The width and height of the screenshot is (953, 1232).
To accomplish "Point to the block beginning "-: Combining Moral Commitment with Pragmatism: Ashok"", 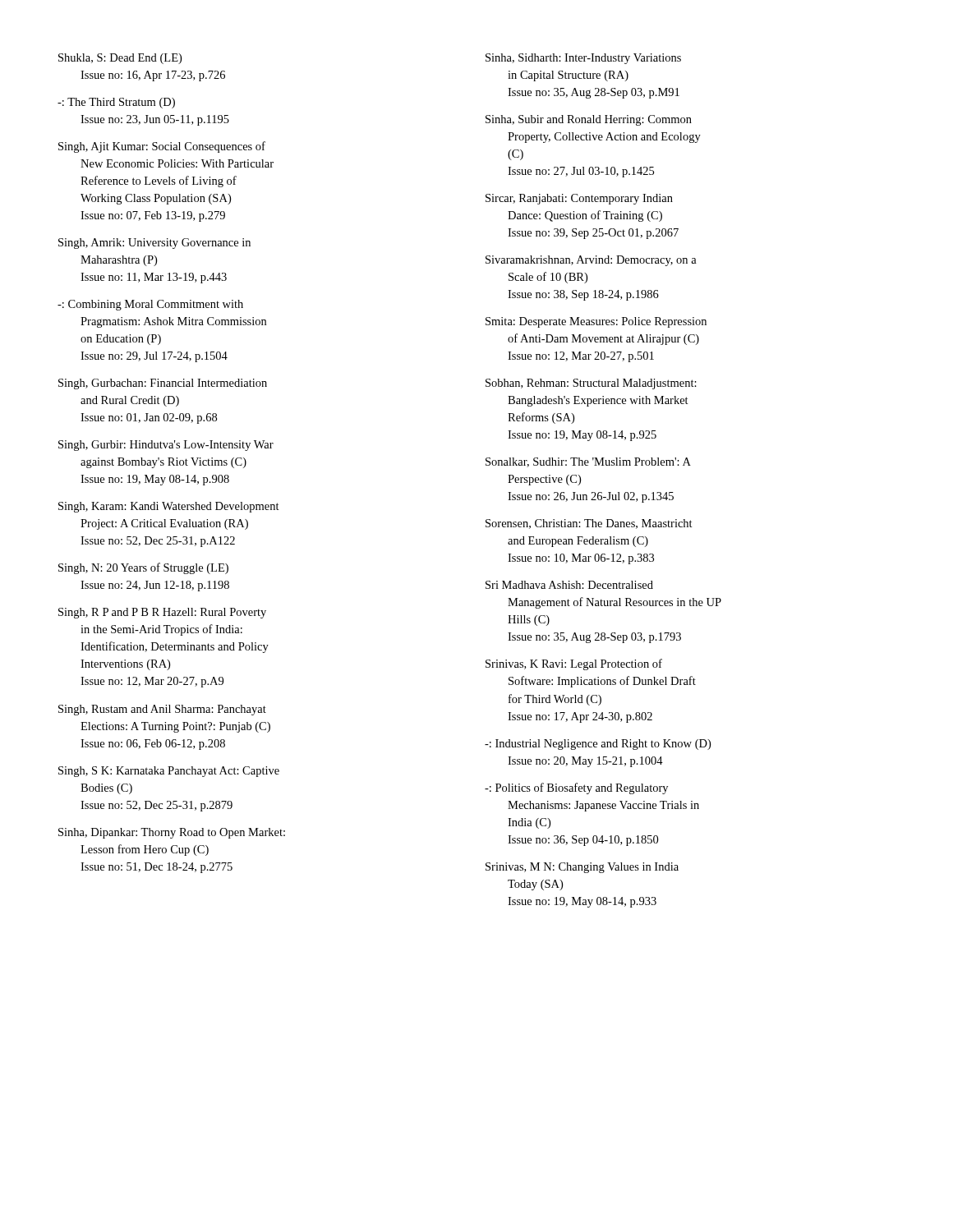I will pyautogui.click(x=251, y=330).
